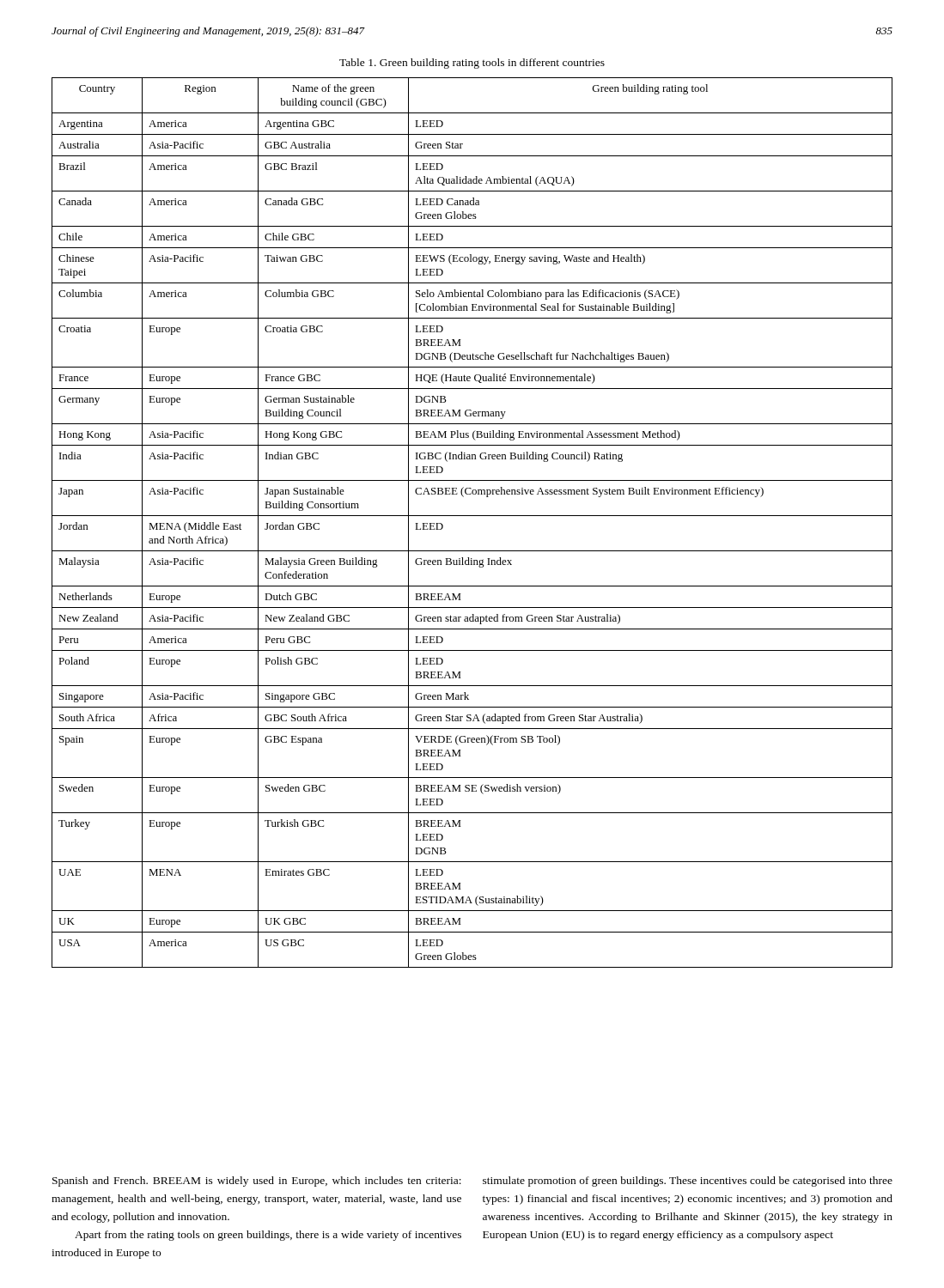Where is the passage that starts "Spanish and French. BREEAM is widely used in"?
The image size is (944, 1288).
pos(472,1217)
